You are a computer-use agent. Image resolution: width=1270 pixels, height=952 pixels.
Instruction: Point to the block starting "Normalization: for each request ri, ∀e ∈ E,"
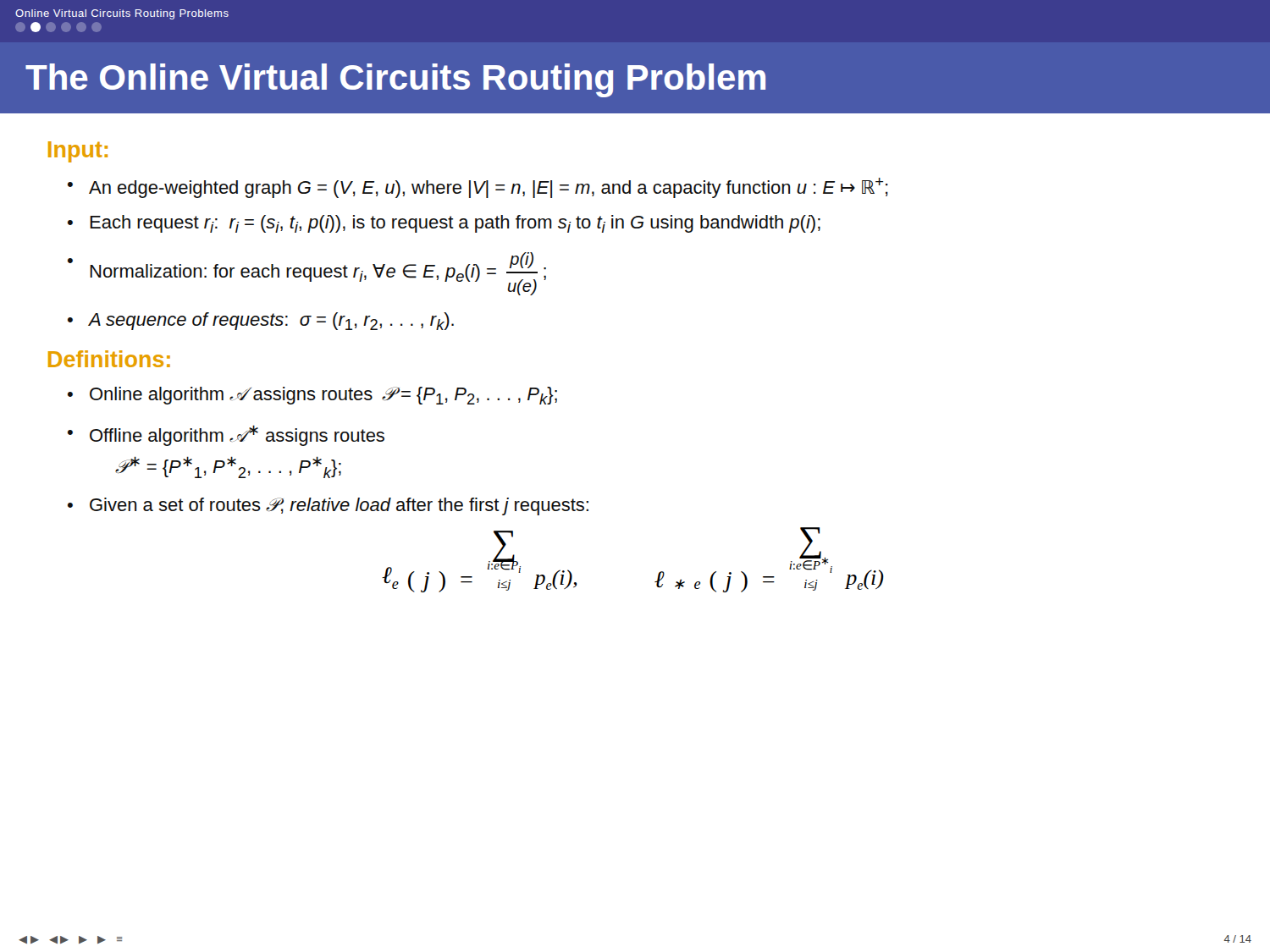click(x=318, y=273)
